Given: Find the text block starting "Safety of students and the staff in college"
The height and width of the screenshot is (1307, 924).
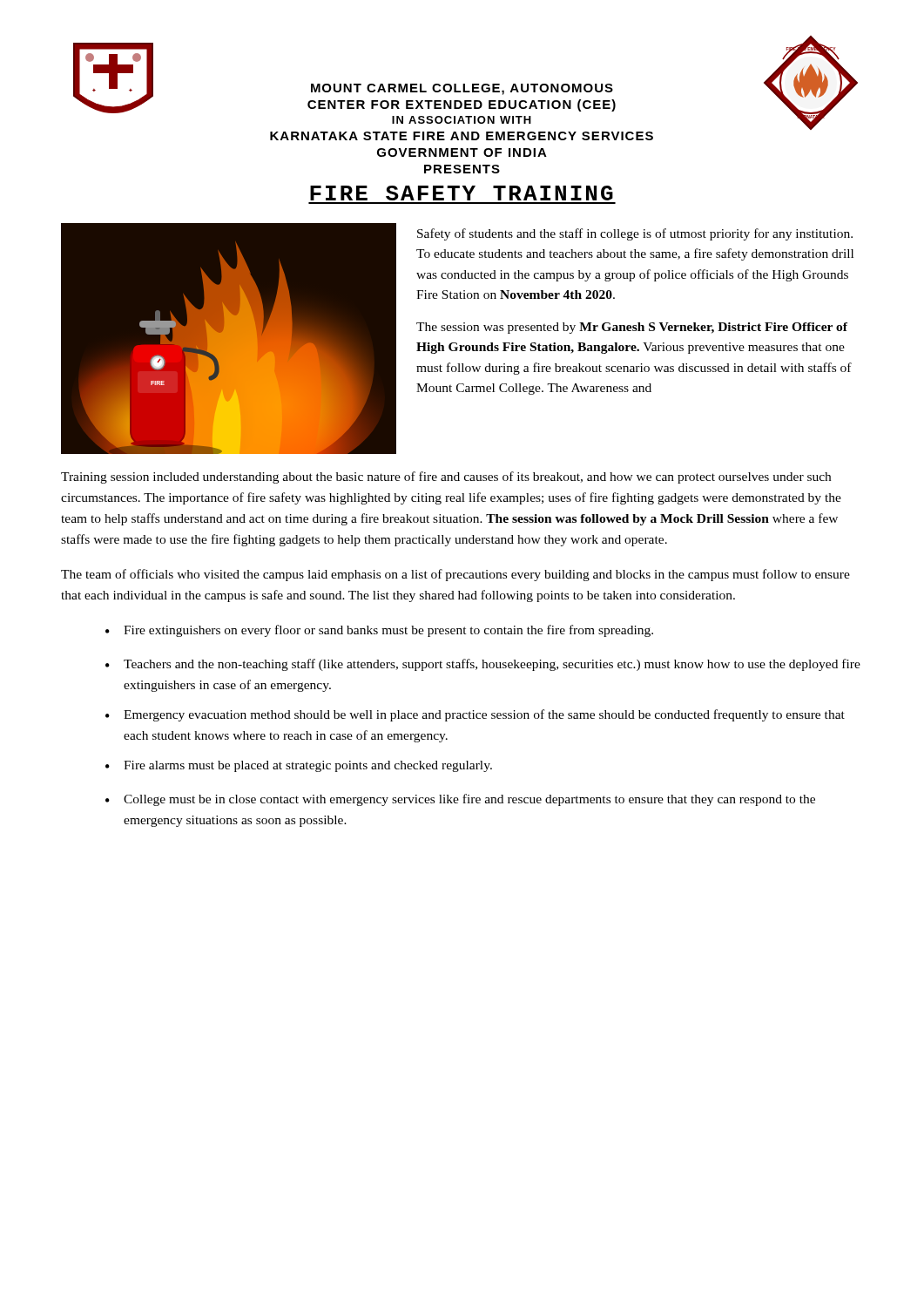Looking at the screenshot, I should click(x=635, y=234).
